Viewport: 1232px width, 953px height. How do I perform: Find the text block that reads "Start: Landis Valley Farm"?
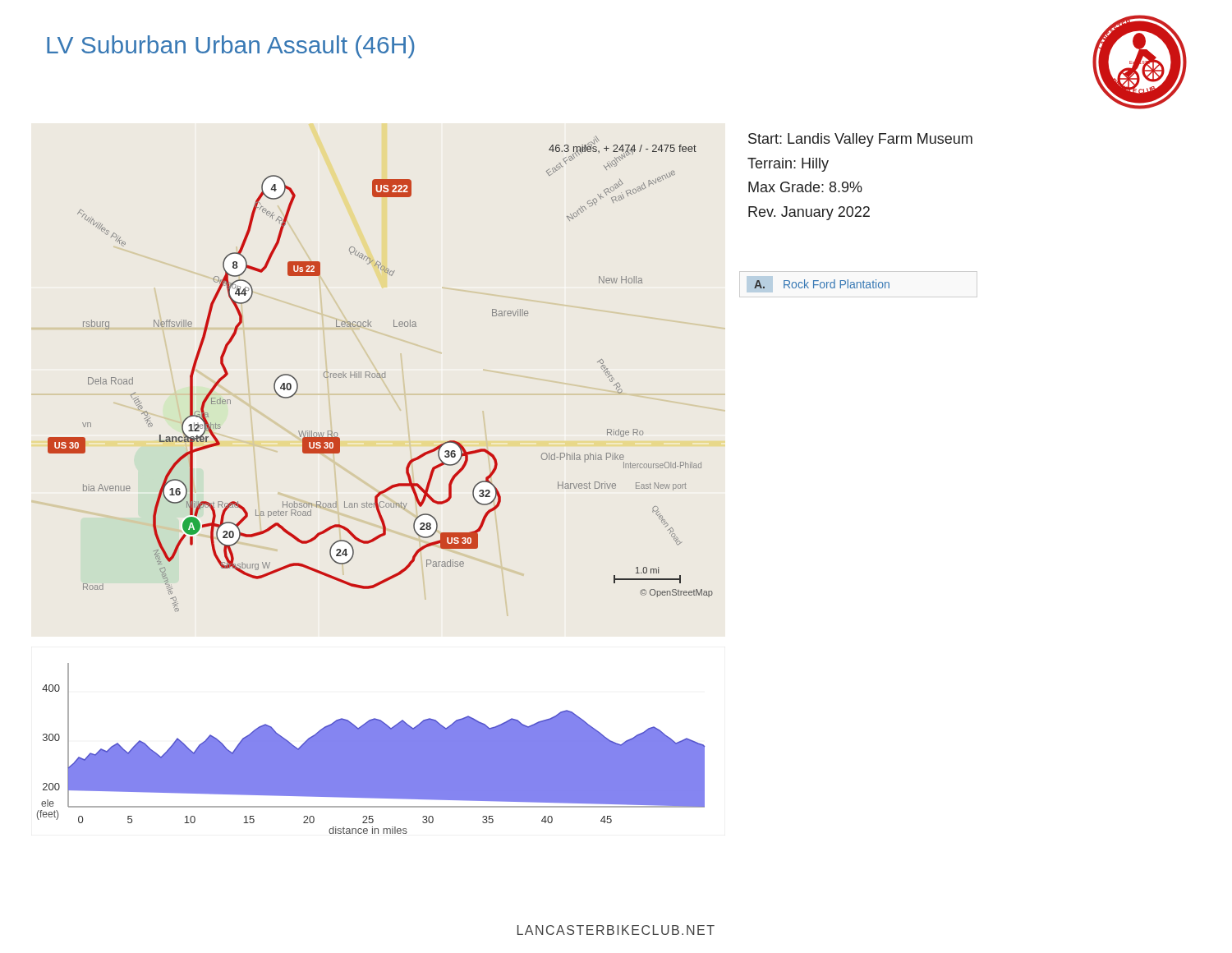point(860,175)
